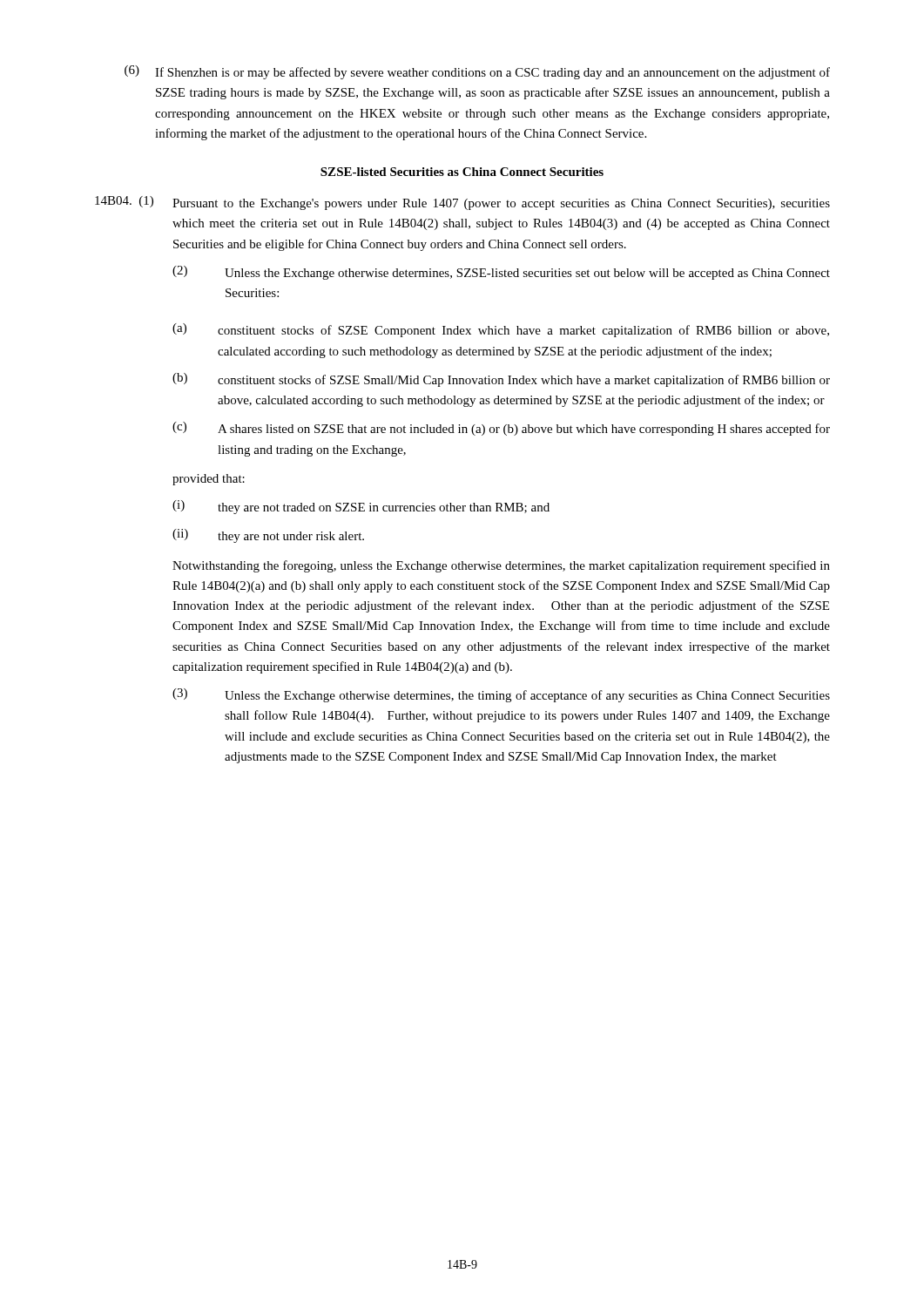Point to the block starting "(b) constituent stocks of"
The height and width of the screenshot is (1307, 924).
pyautogui.click(x=501, y=390)
